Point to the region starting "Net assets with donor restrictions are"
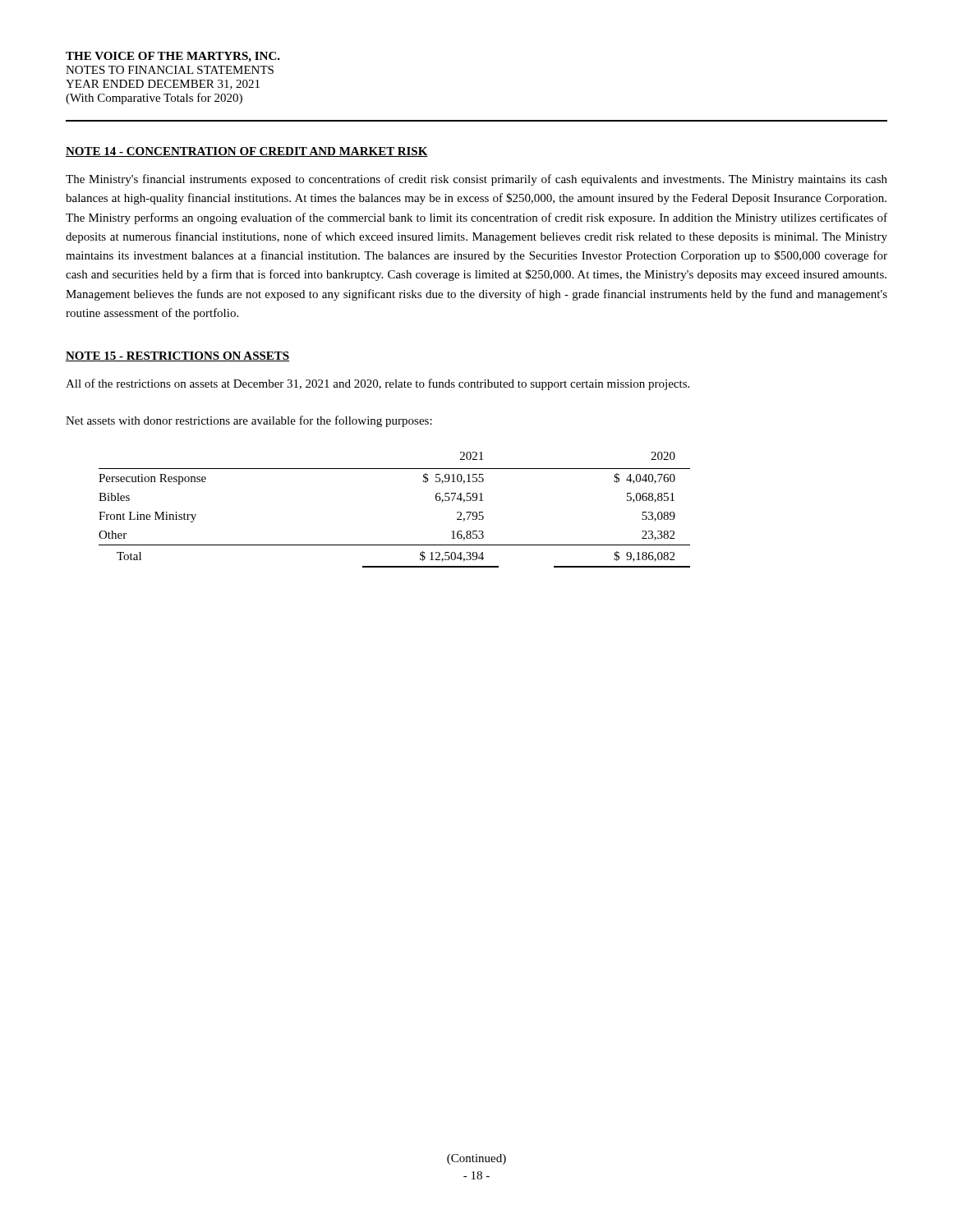Viewport: 953px width, 1232px height. click(249, 421)
